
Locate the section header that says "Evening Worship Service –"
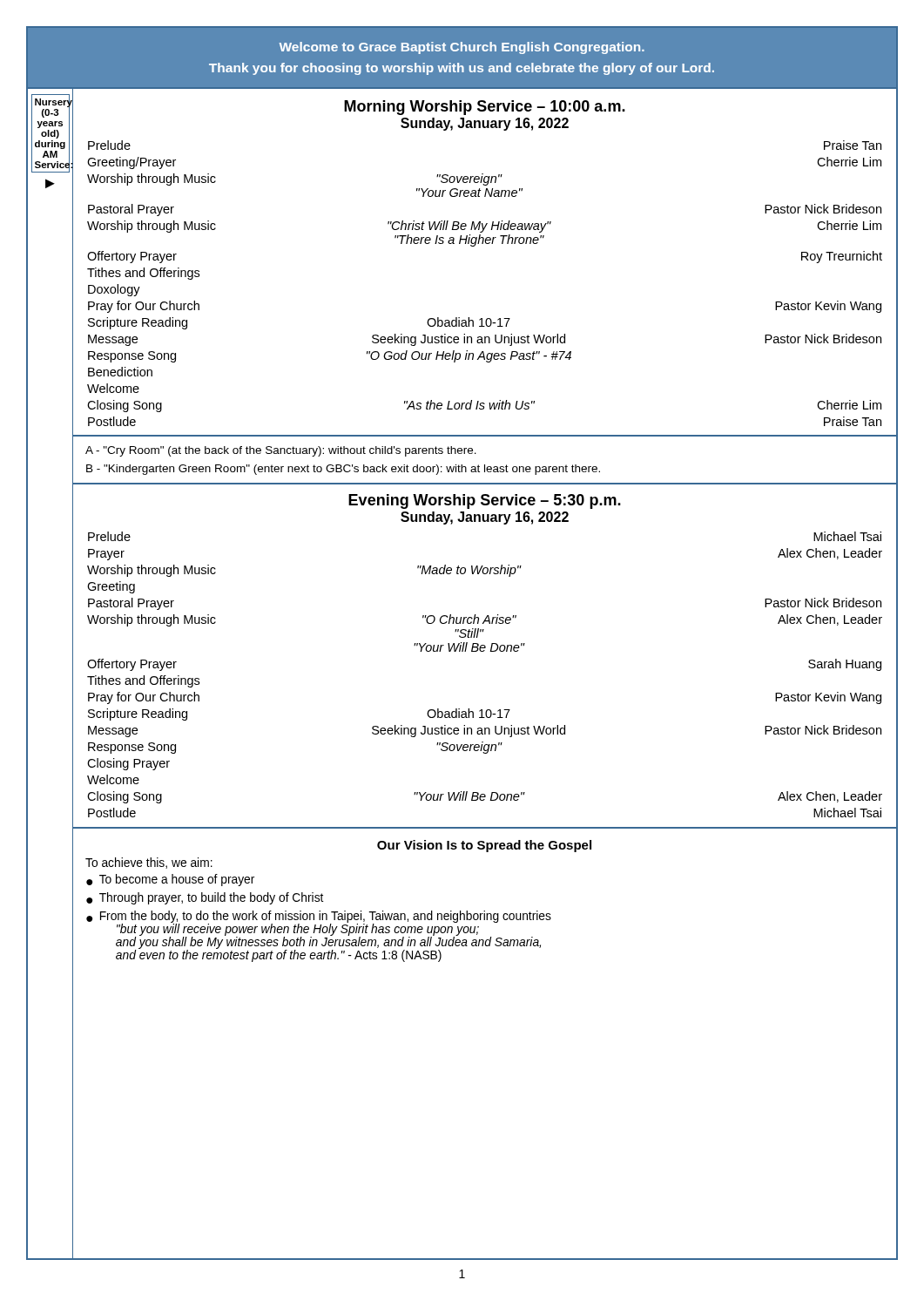(x=485, y=510)
